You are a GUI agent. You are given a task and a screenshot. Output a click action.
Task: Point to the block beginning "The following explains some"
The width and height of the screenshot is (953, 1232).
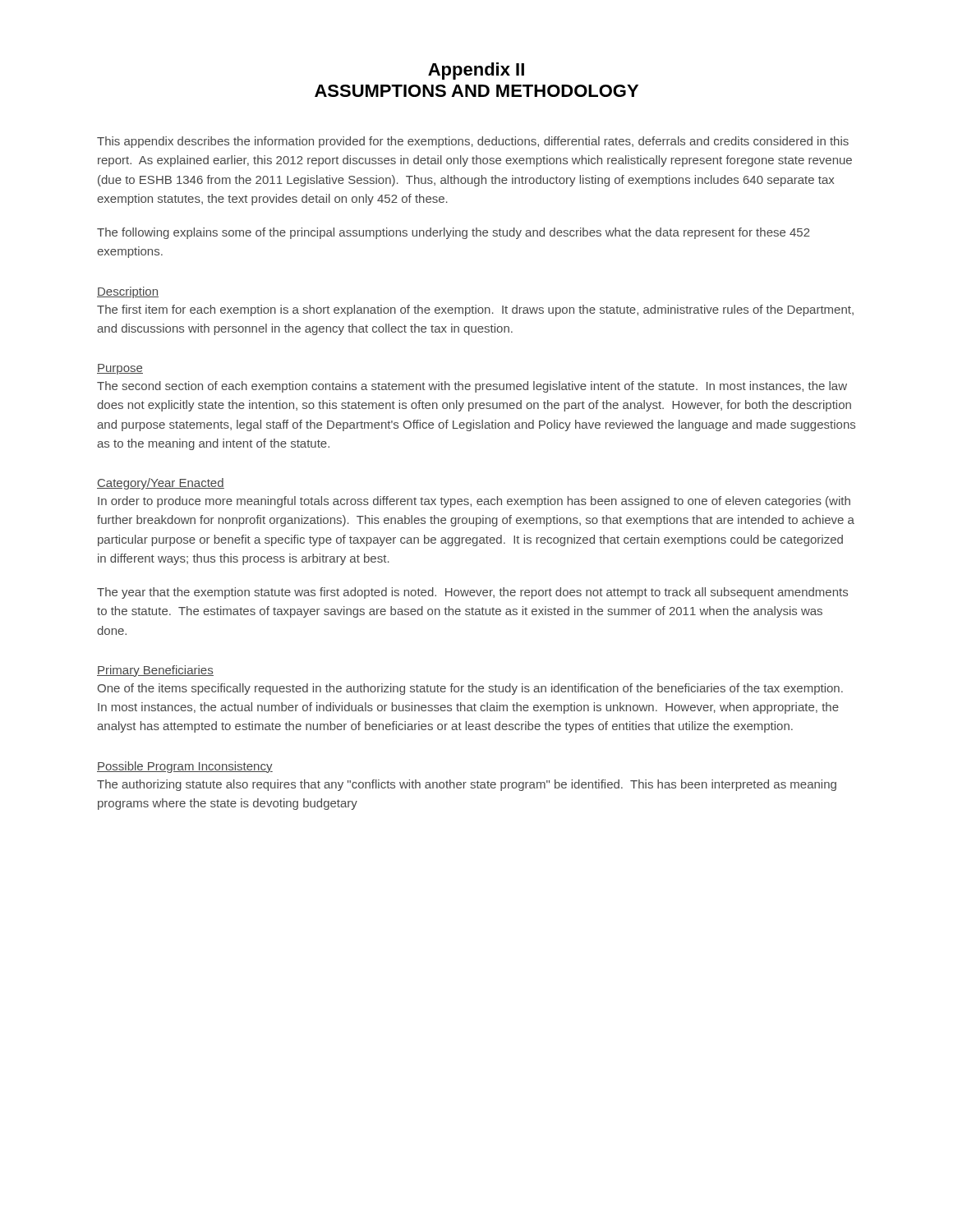tap(453, 242)
